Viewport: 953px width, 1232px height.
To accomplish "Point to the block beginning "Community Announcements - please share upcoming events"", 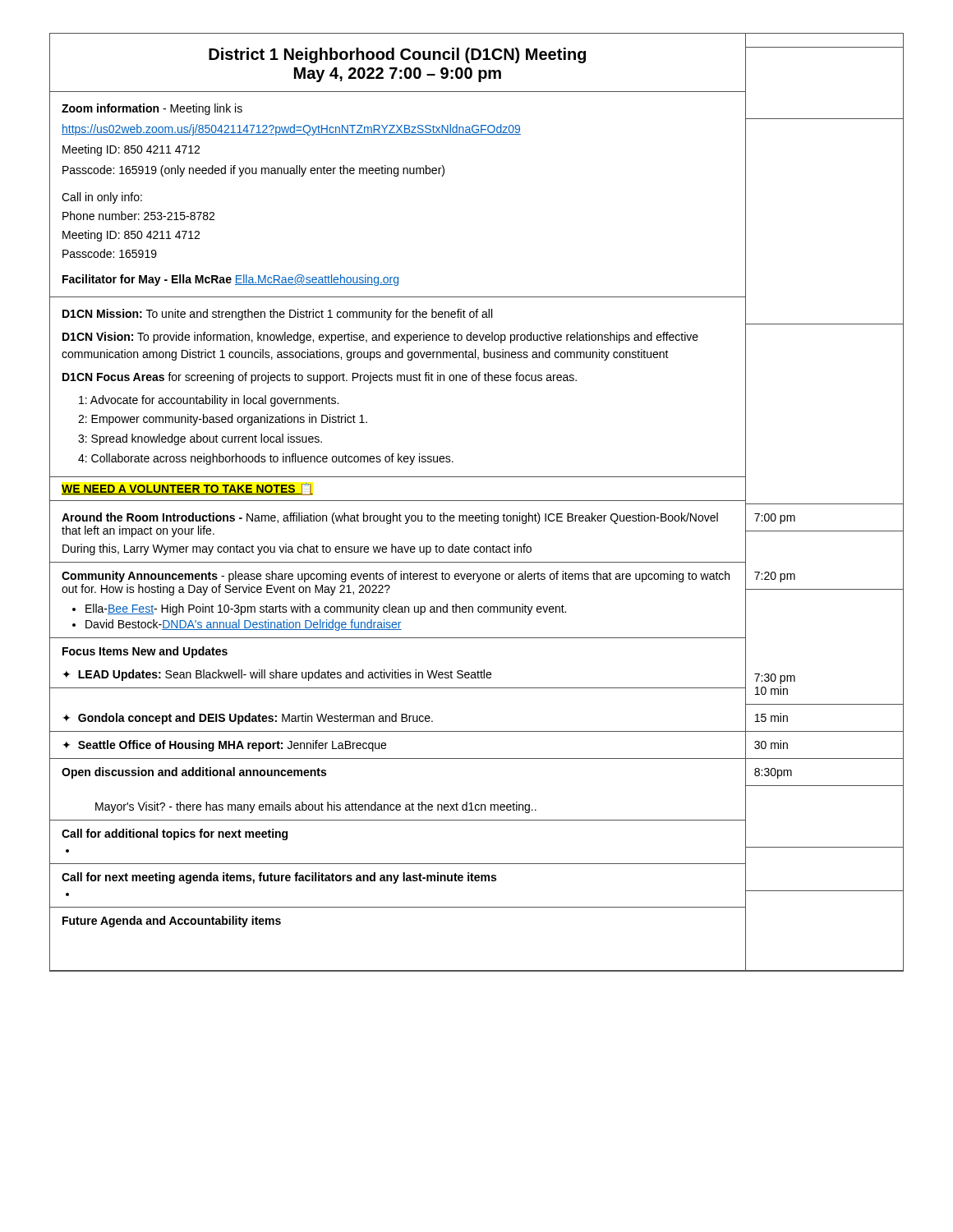I will click(x=398, y=600).
